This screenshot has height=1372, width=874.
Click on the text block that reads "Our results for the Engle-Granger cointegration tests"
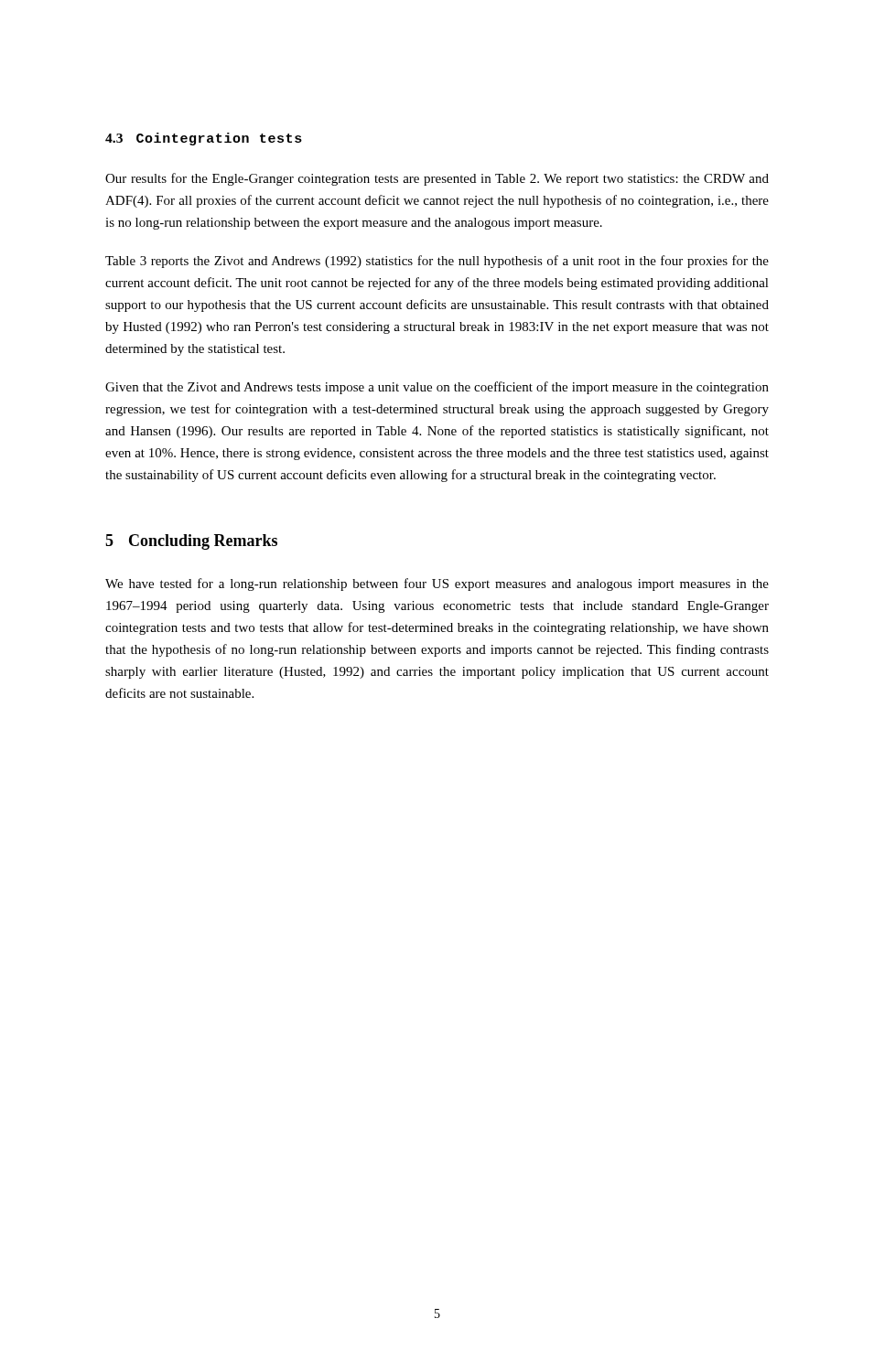[x=437, y=200]
